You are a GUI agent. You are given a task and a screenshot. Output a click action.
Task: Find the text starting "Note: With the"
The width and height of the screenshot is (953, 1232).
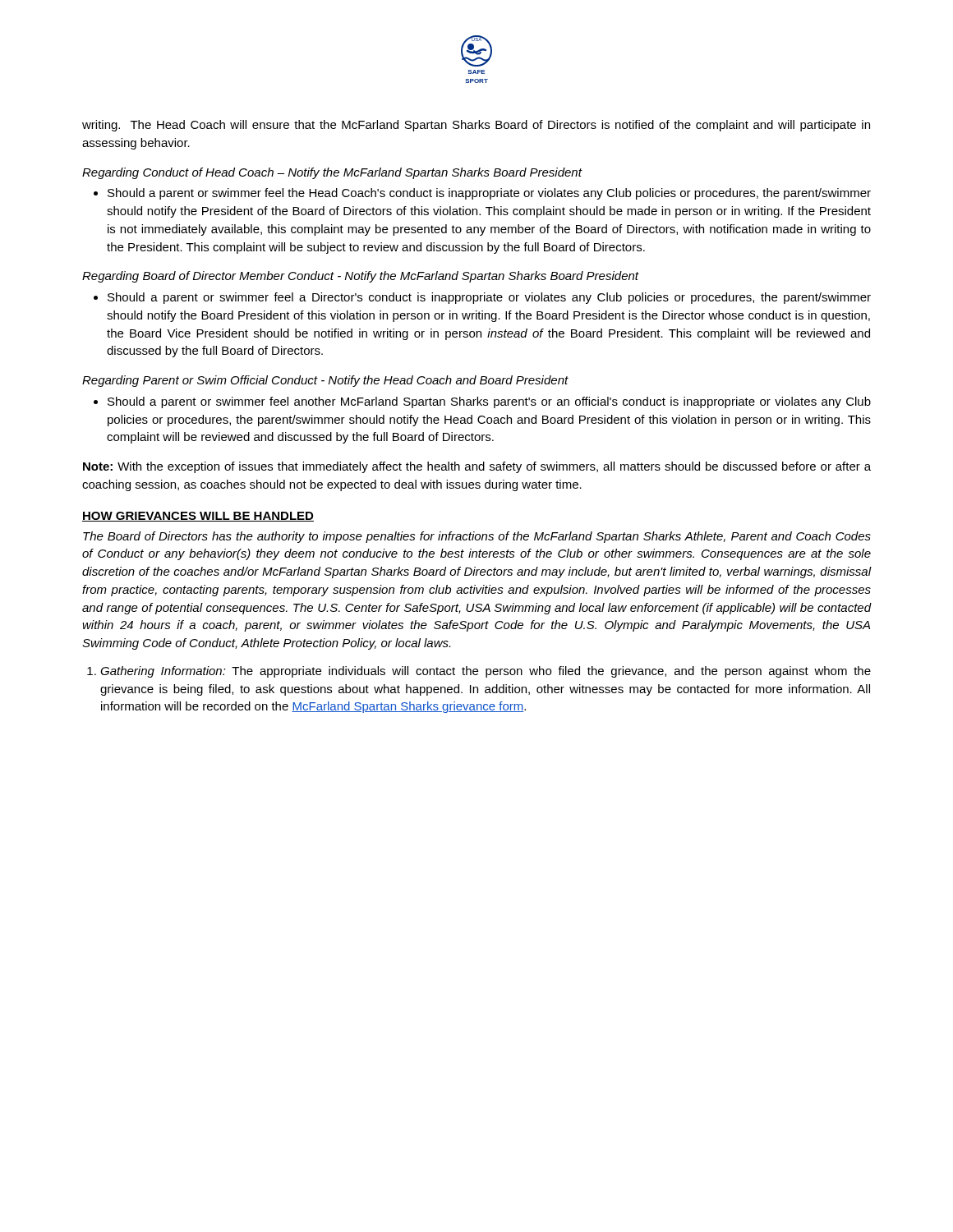click(x=476, y=475)
